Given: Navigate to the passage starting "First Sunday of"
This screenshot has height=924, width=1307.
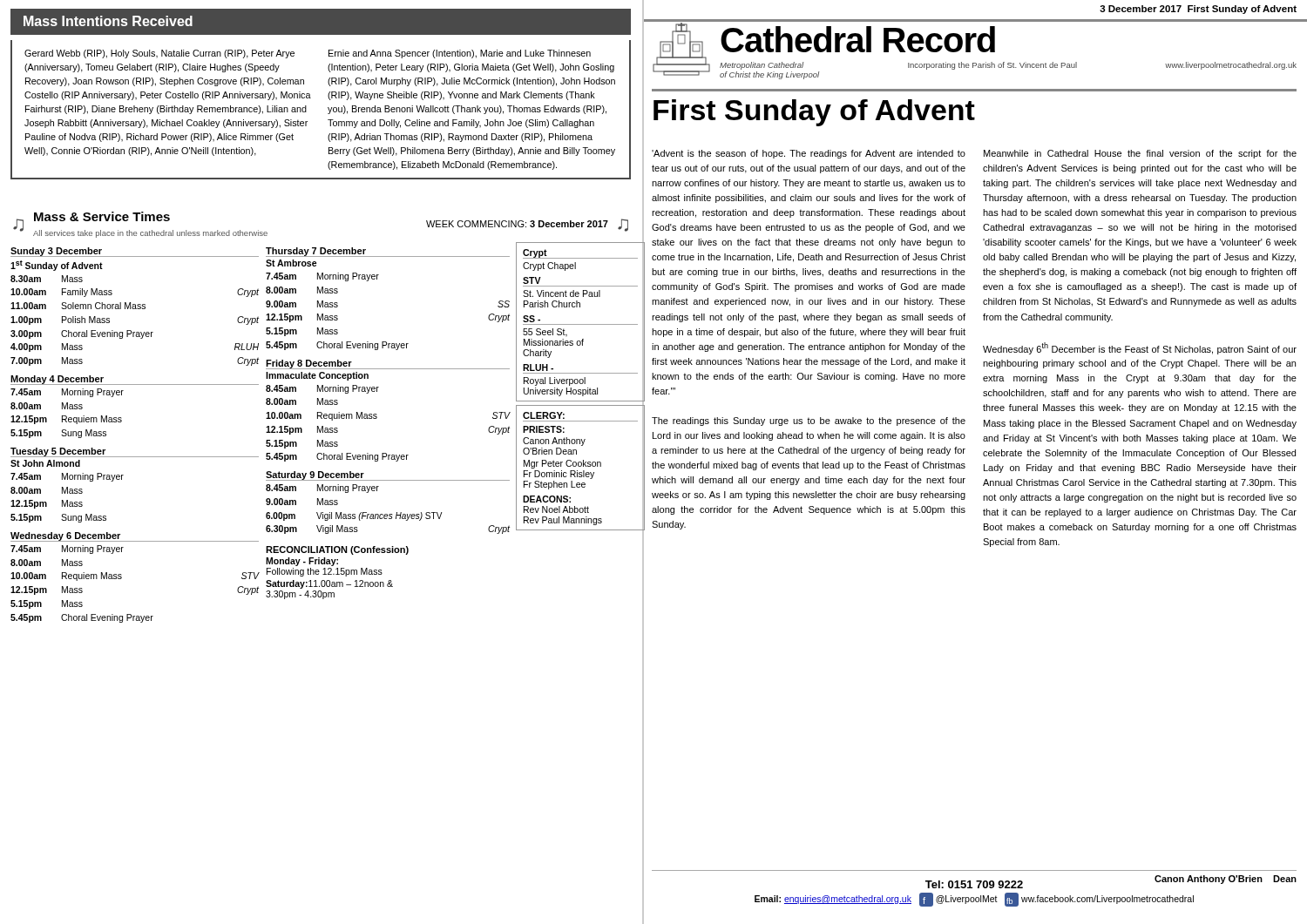Looking at the screenshot, I should pyautogui.click(x=813, y=110).
